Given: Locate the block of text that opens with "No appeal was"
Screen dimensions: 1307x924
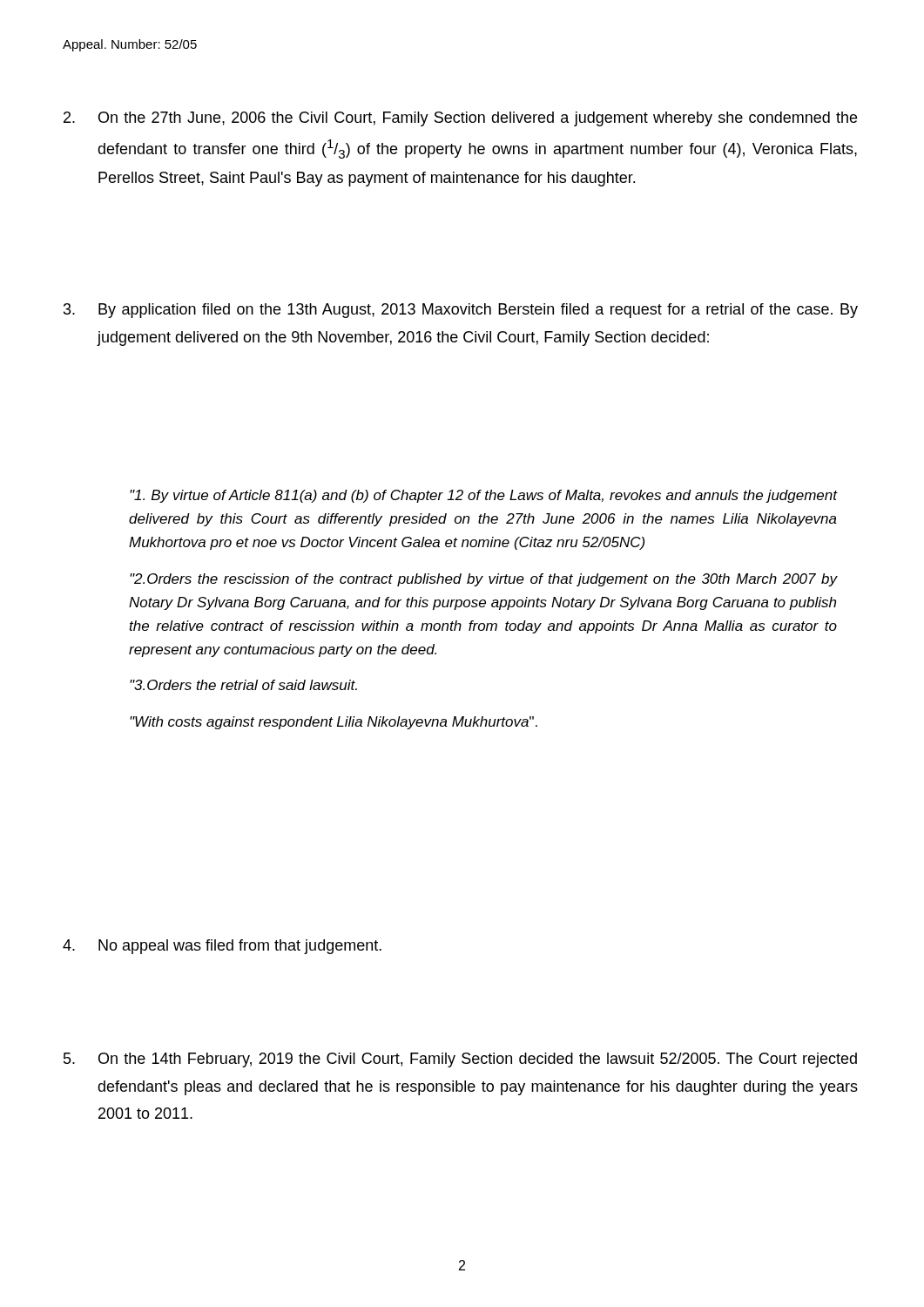Looking at the screenshot, I should pyautogui.click(x=222, y=947).
